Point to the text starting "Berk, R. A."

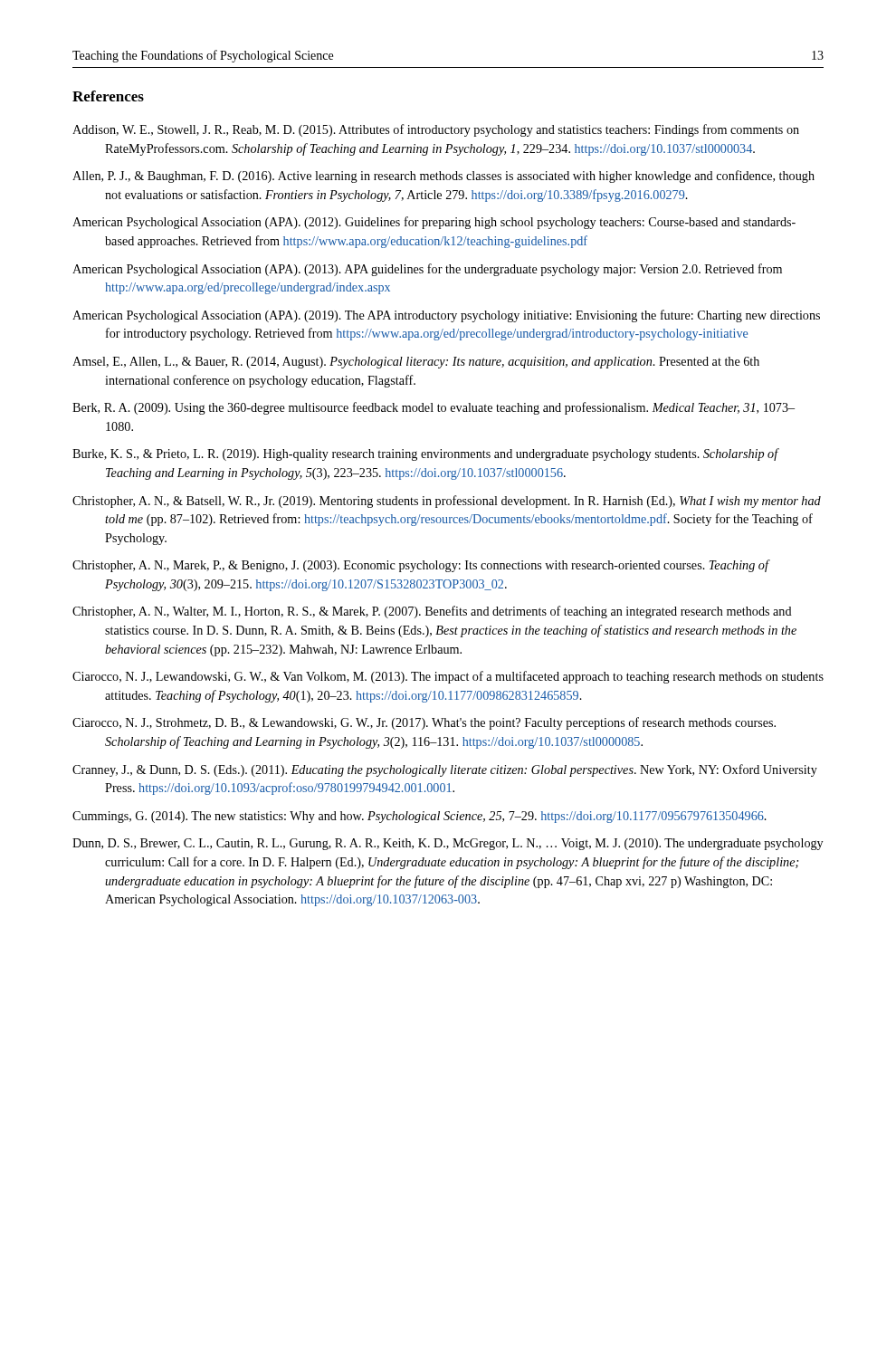[434, 417]
